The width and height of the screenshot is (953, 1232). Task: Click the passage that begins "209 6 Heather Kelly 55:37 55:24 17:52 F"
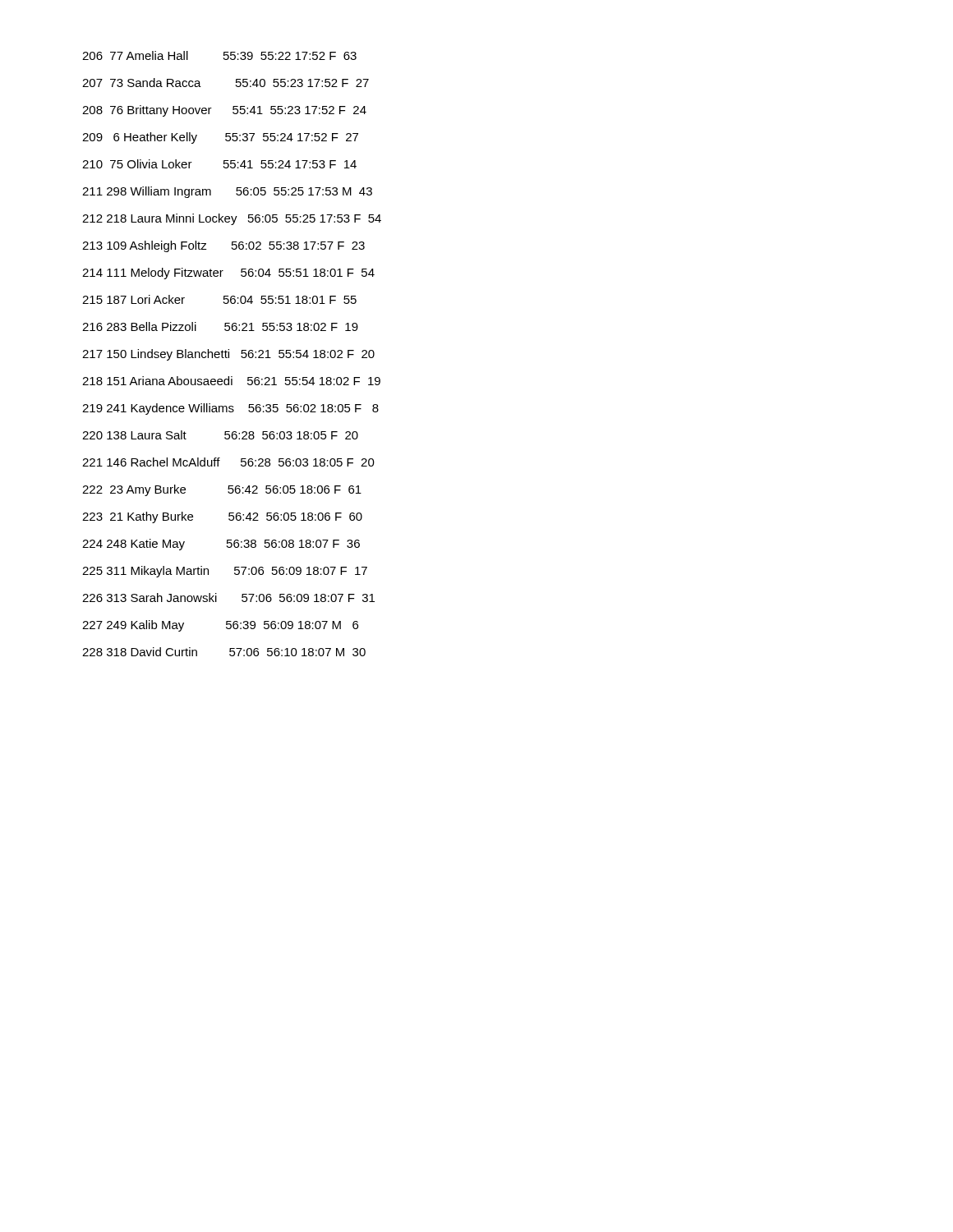(x=221, y=137)
